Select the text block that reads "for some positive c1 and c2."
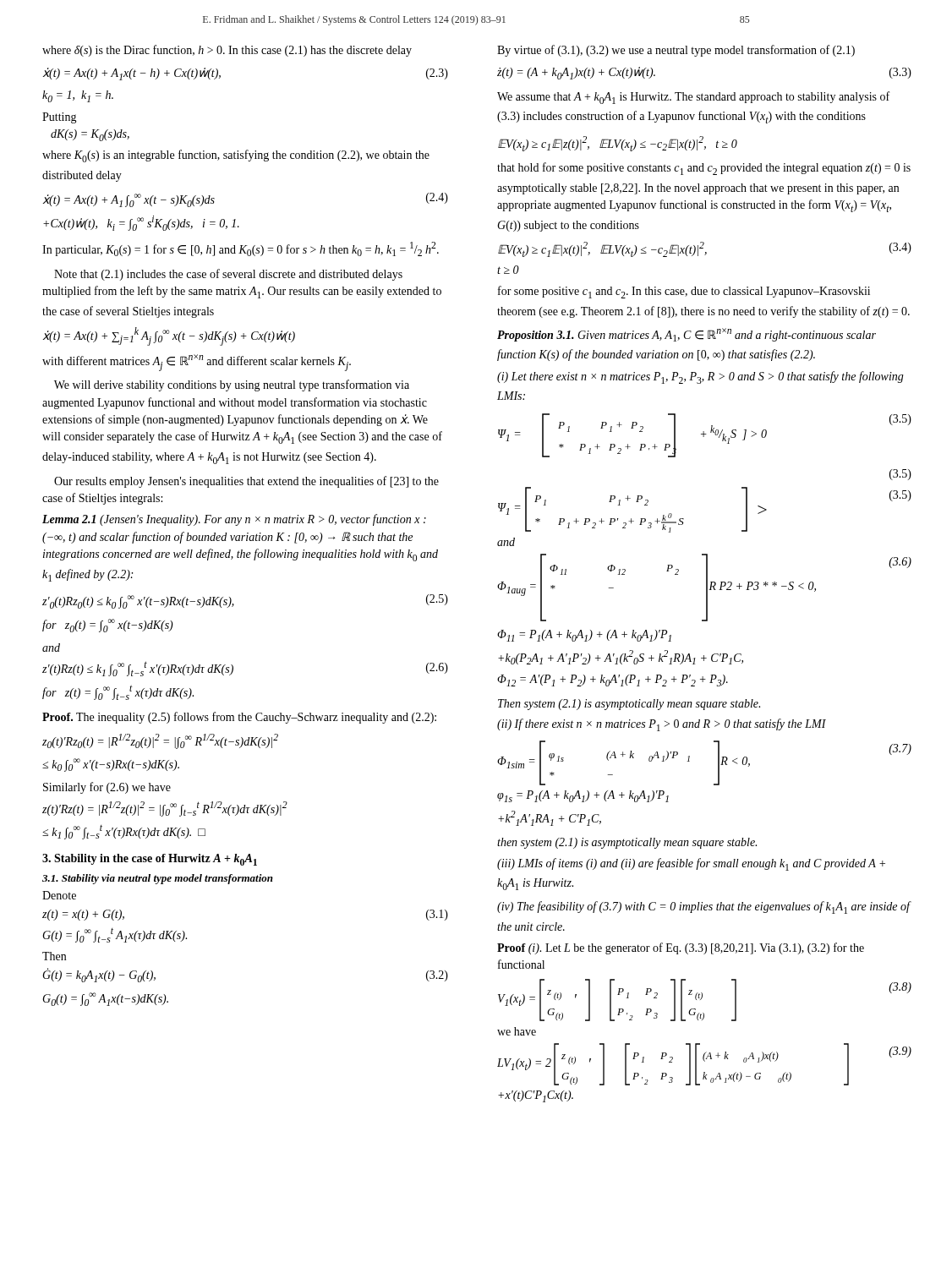Viewport: 952px width, 1268px height. click(x=704, y=301)
